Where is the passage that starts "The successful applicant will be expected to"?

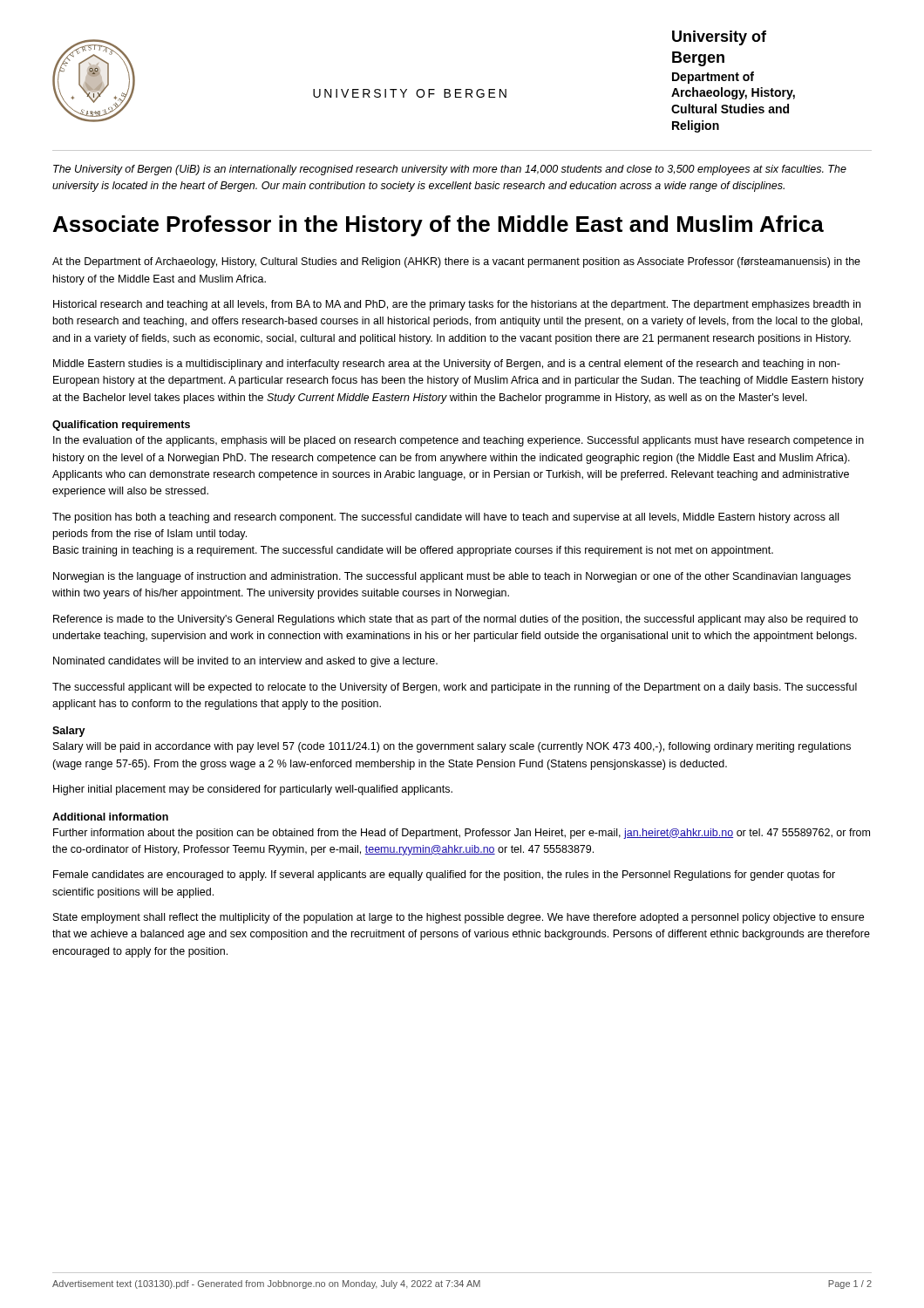pyautogui.click(x=455, y=695)
